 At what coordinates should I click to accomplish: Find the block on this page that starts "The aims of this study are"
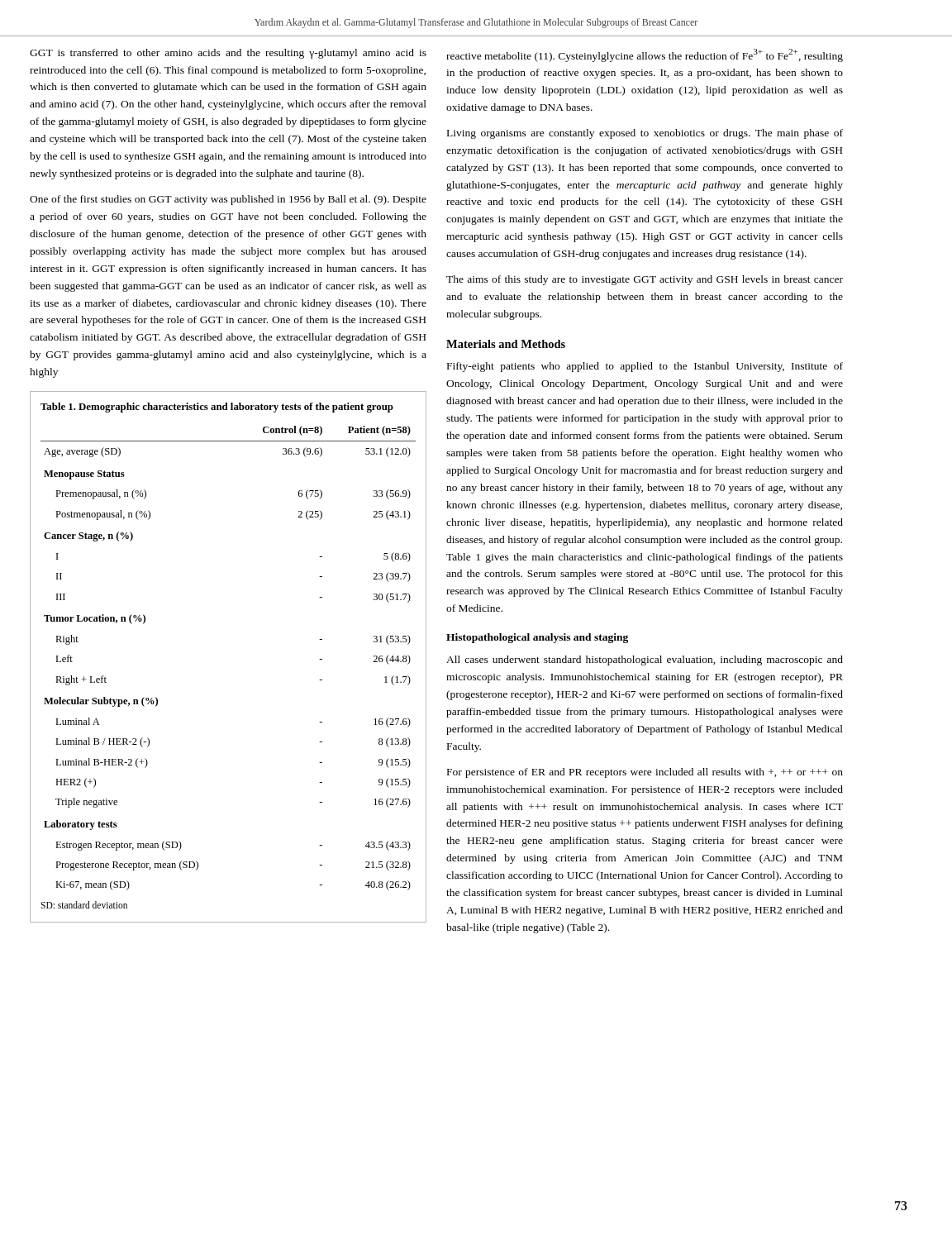click(x=645, y=297)
